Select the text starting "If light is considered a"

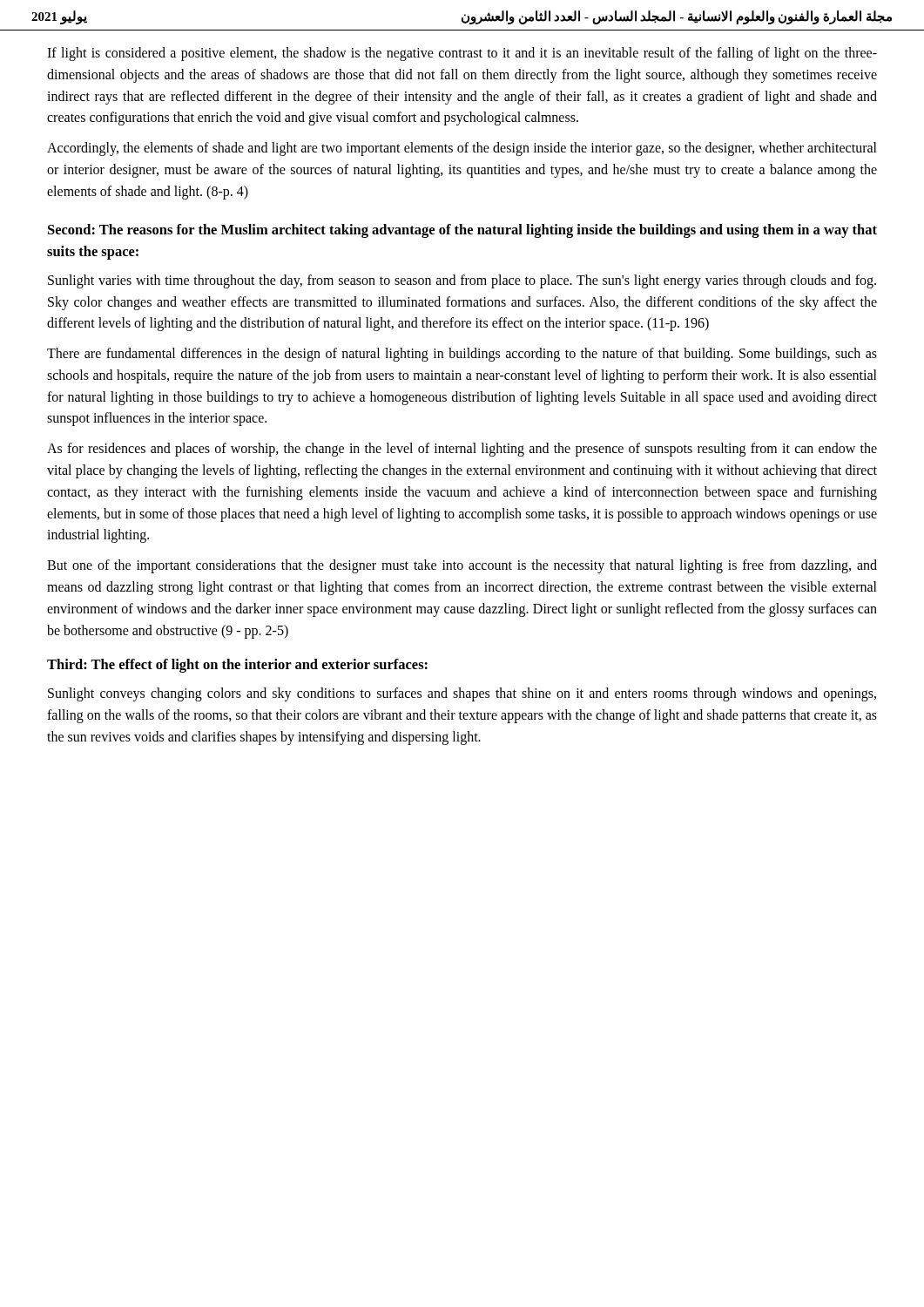tap(462, 85)
